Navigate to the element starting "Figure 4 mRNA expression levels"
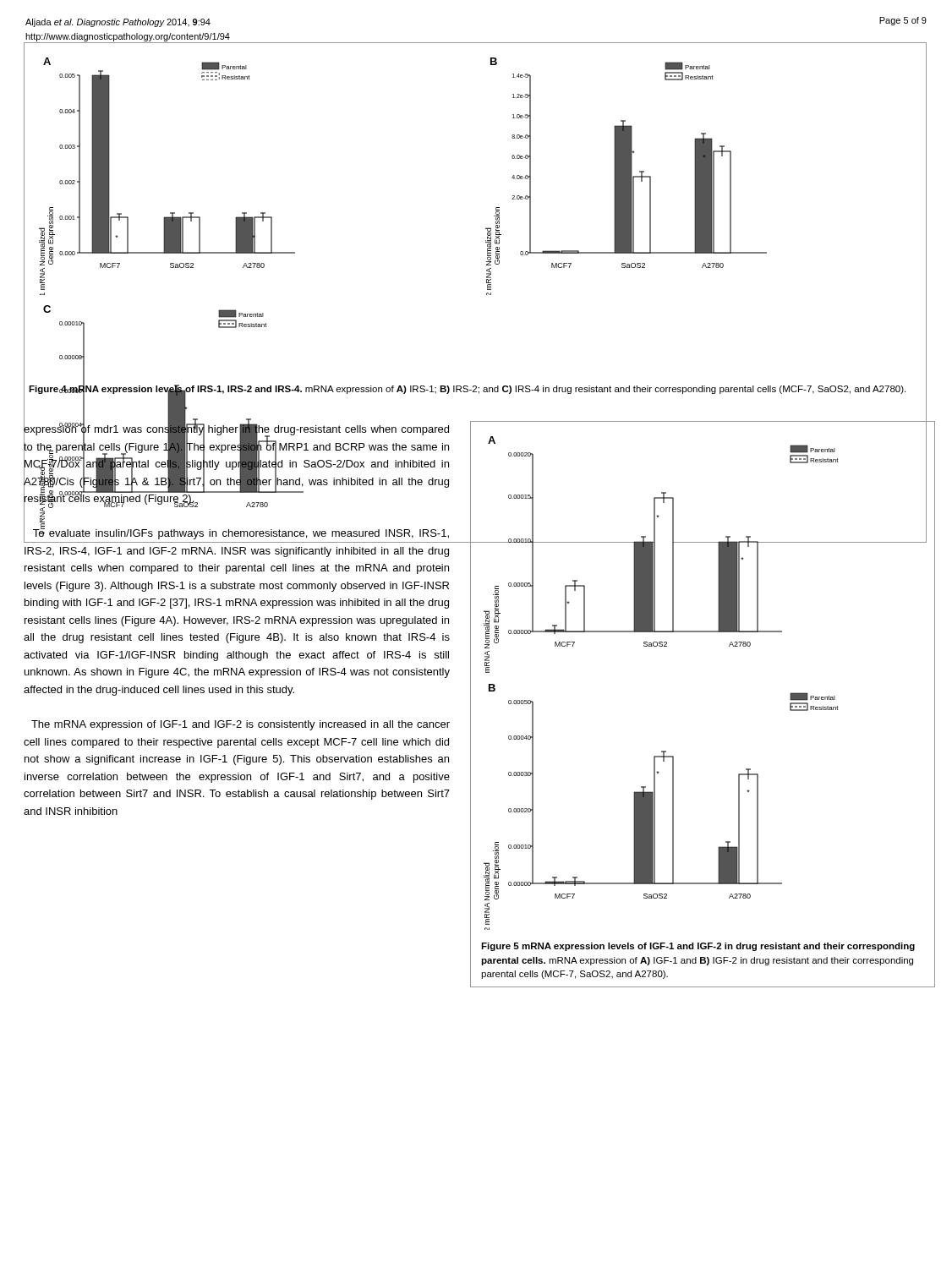This screenshot has height=1268, width=952. tap(468, 389)
